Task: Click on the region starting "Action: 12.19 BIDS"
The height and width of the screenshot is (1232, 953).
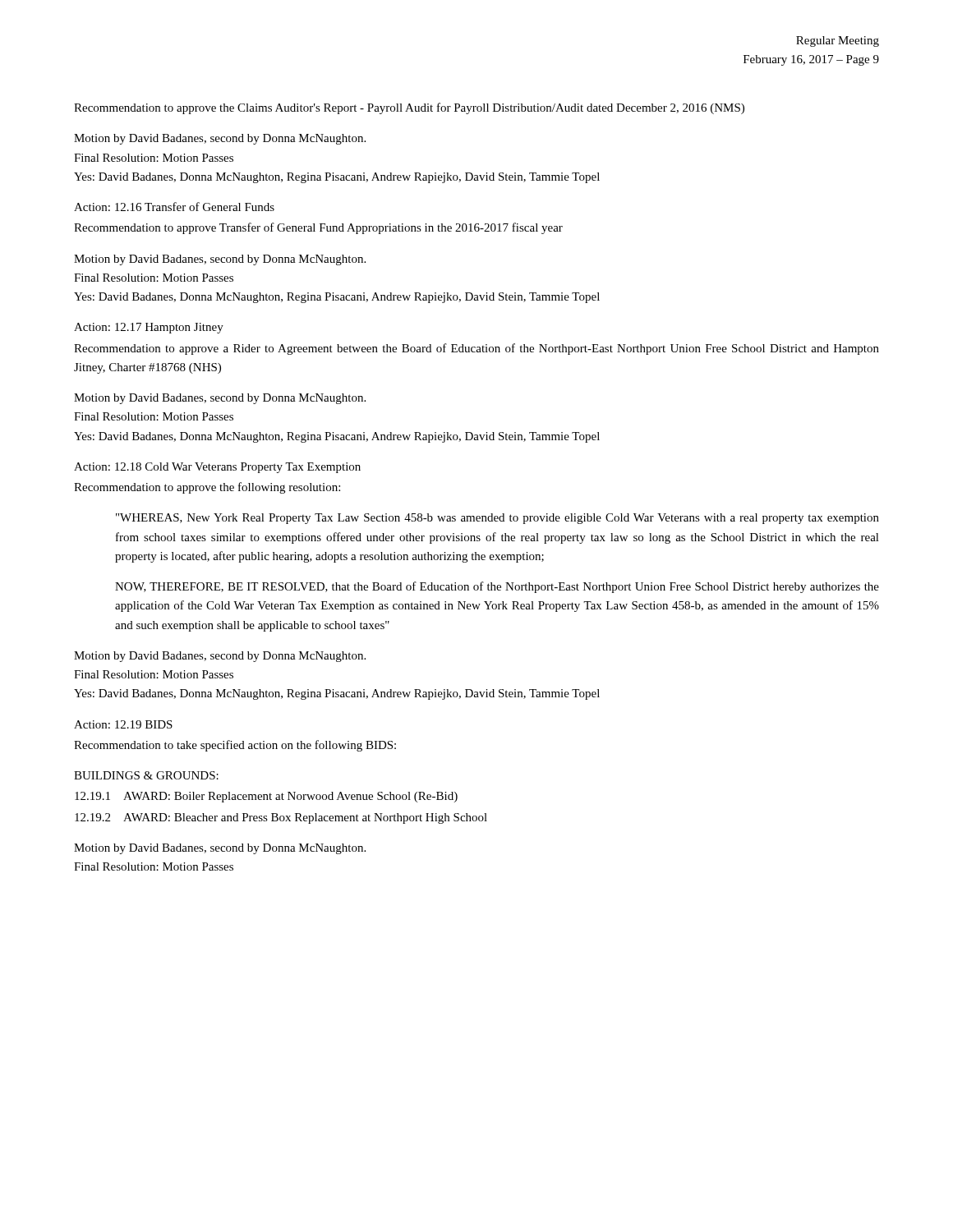Action: (123, 724)
